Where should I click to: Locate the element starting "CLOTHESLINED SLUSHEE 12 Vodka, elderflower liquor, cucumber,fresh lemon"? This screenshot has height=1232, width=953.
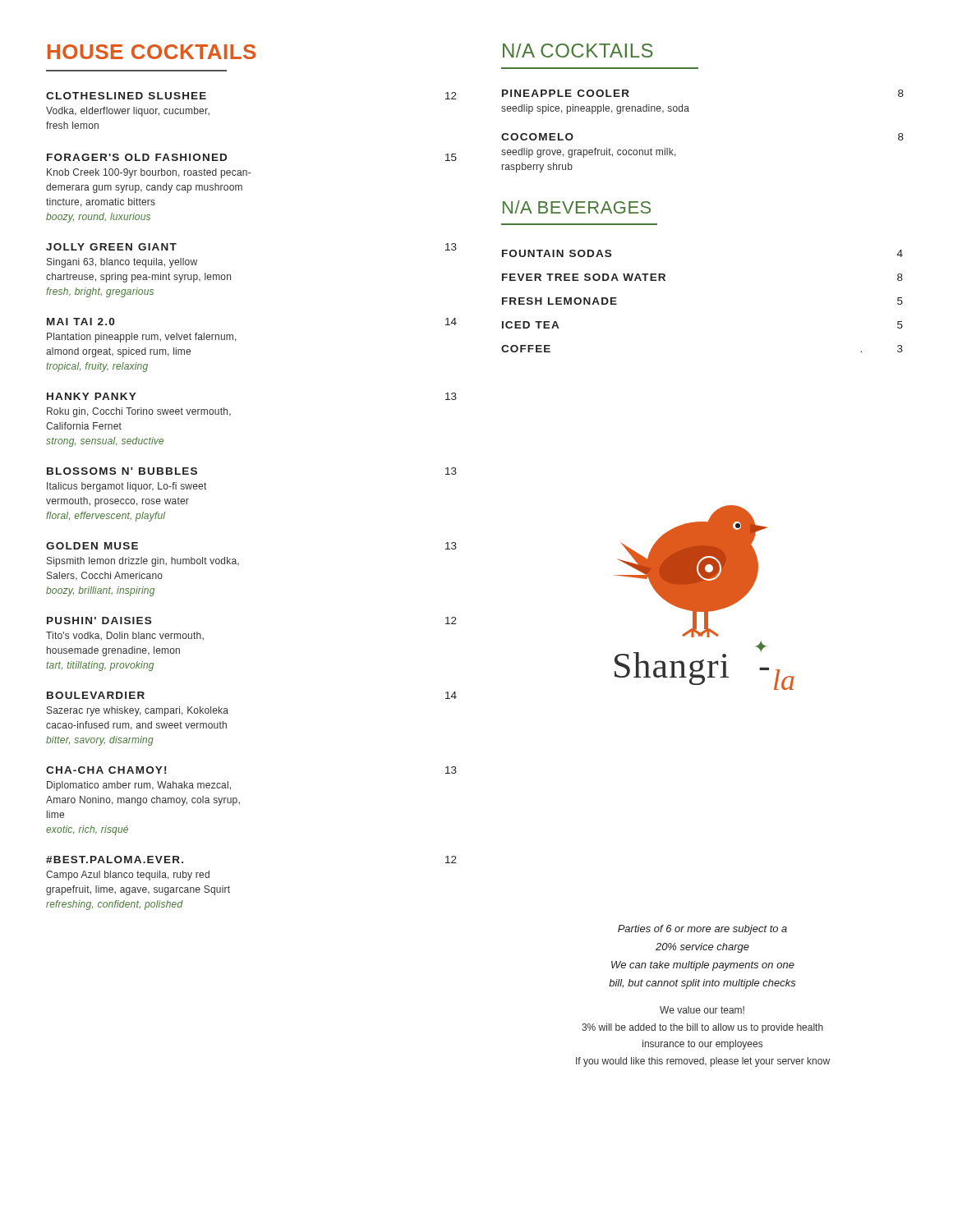121,96
